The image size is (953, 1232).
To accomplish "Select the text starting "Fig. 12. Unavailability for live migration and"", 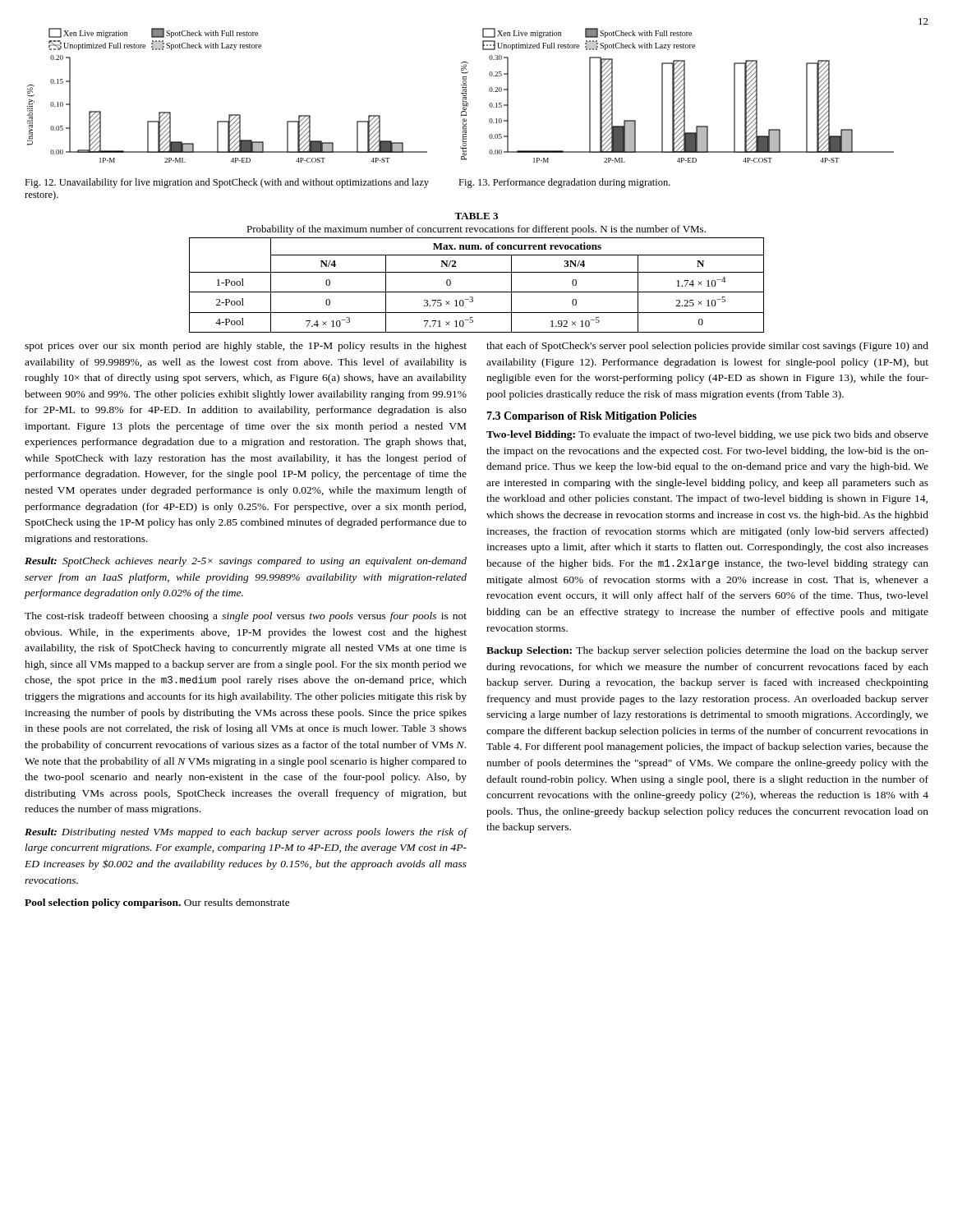I will click(x=227, y=188).
